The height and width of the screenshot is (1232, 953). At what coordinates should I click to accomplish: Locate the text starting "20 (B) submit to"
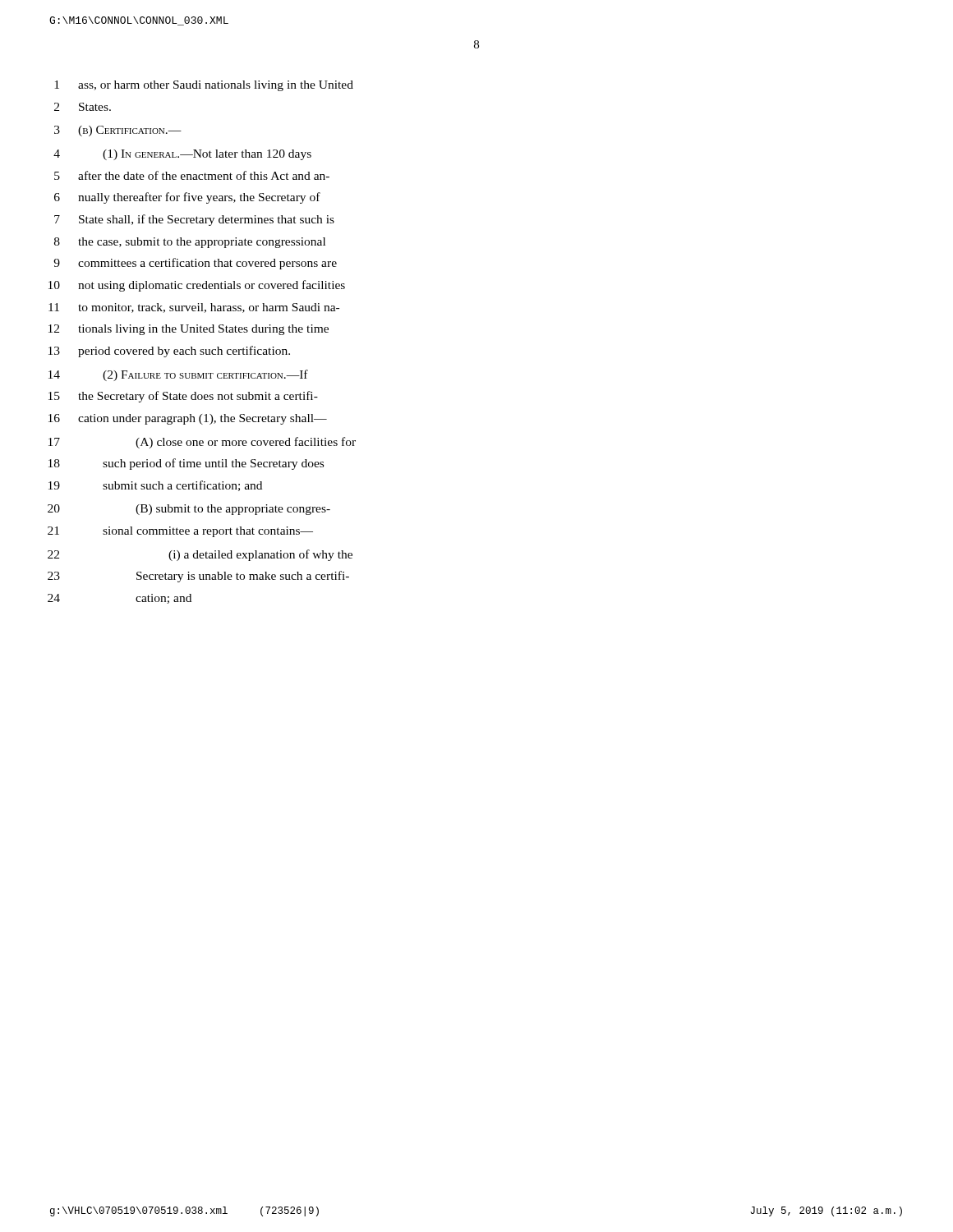pyautogui.click(x=189, y=510)
